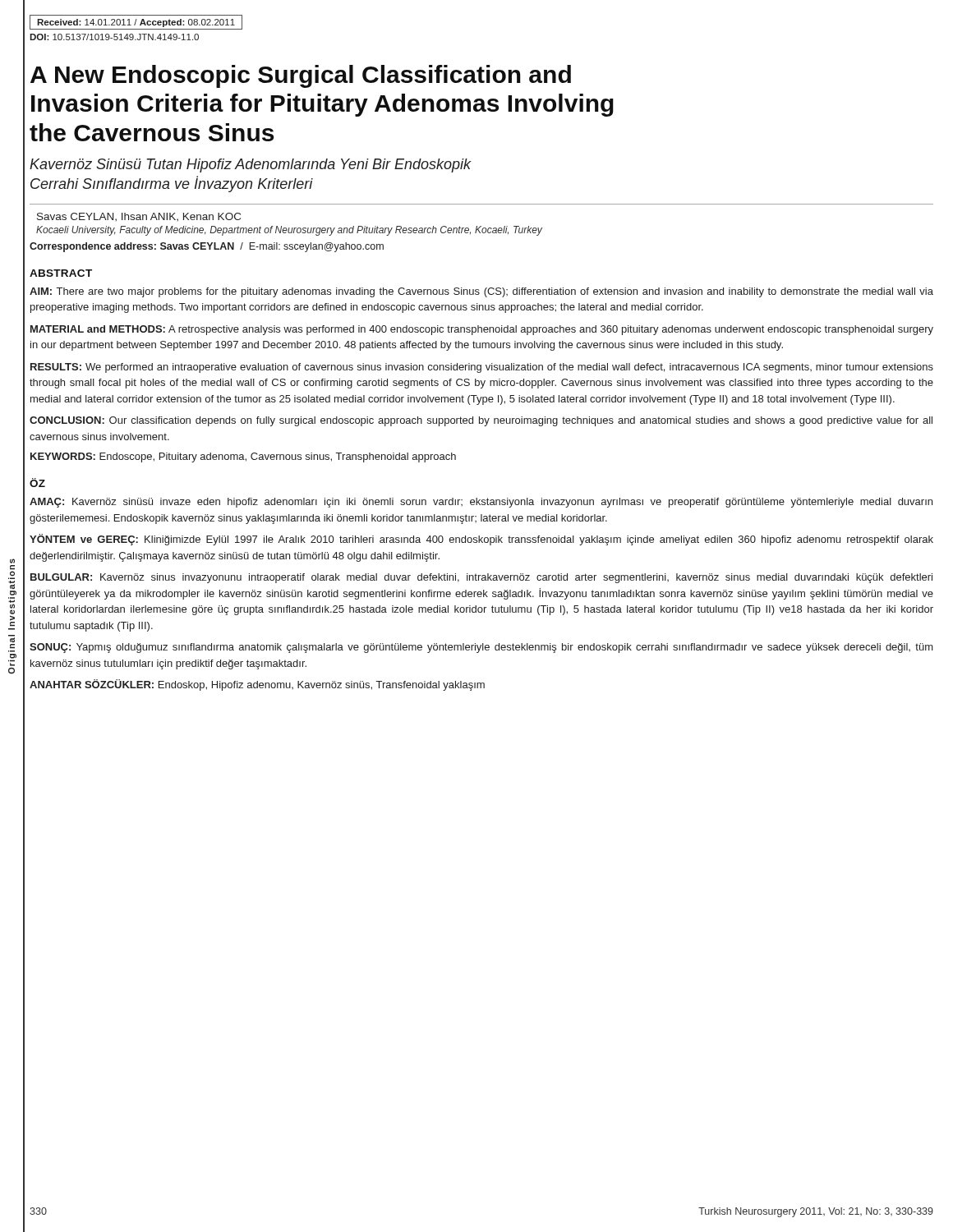Locate the passage starting "Correspondence address: Savas CEYLAN / E-mail: ssceylan@yahoo.com"
953x1232 pixels.
tap(207, 246)
